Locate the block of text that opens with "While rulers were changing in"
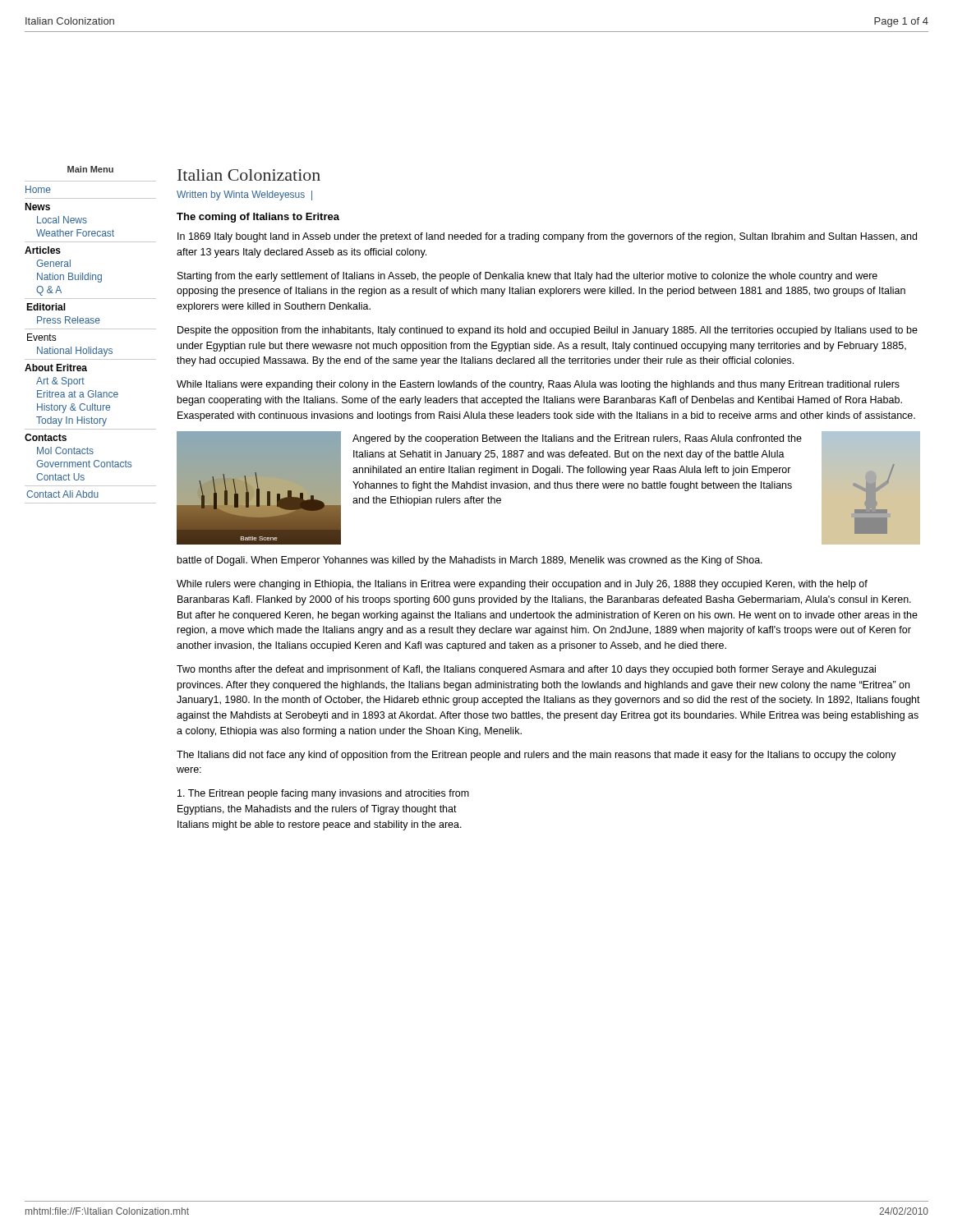 pyautogui.click(x=547, y=615)
